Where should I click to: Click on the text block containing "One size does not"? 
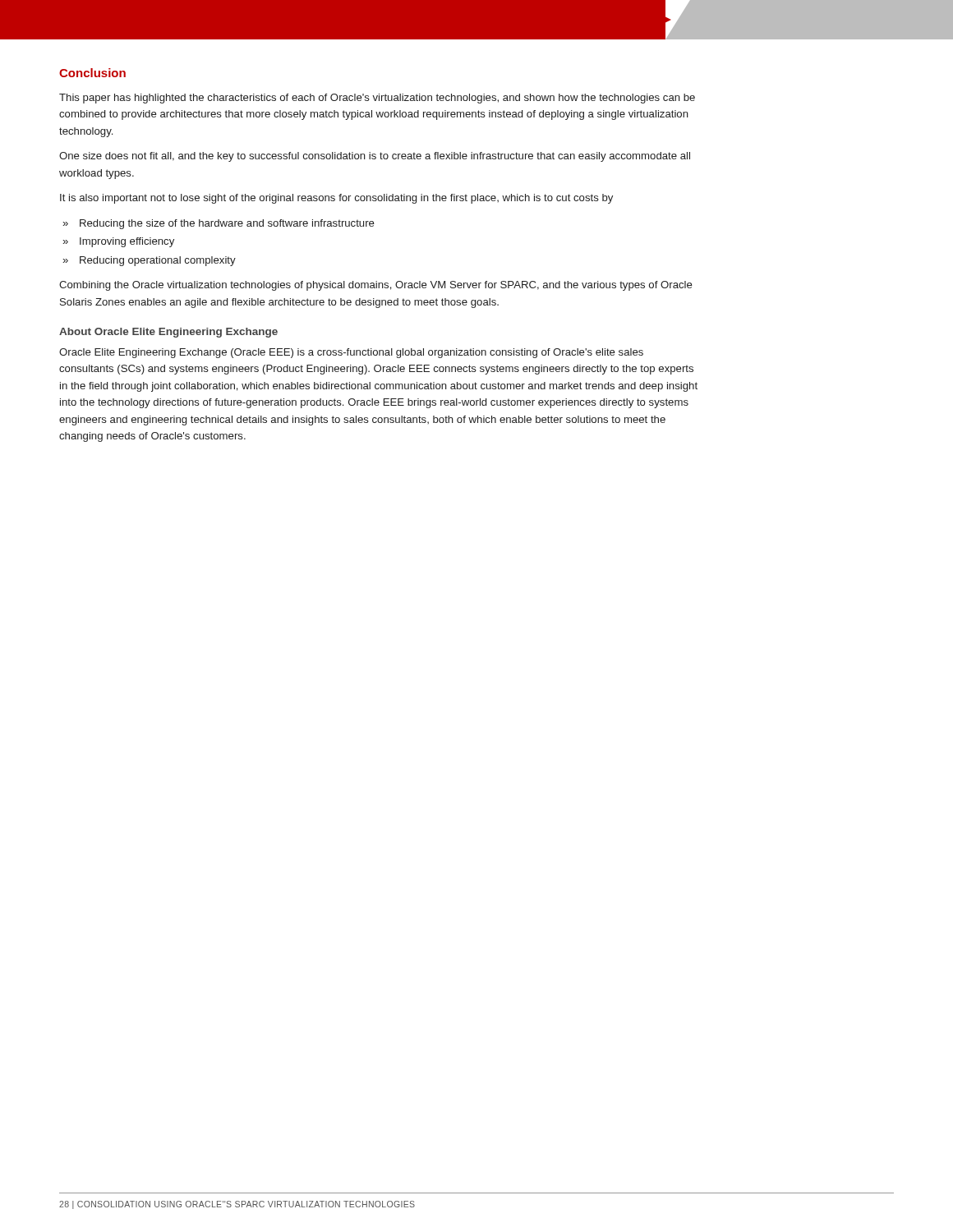click(375, 164)
